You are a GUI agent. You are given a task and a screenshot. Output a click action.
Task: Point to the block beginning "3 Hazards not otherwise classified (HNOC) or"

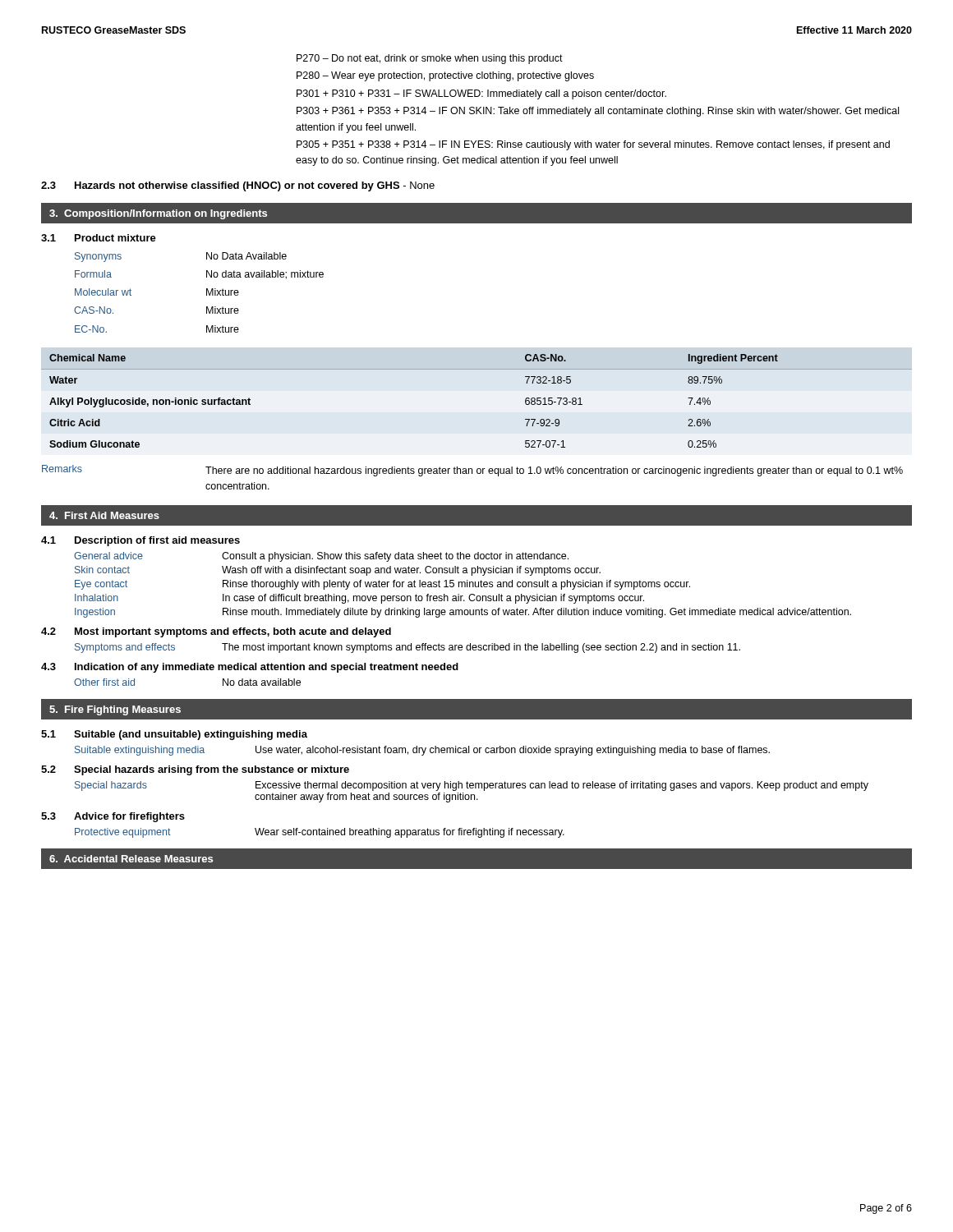(x=238, y=185)
